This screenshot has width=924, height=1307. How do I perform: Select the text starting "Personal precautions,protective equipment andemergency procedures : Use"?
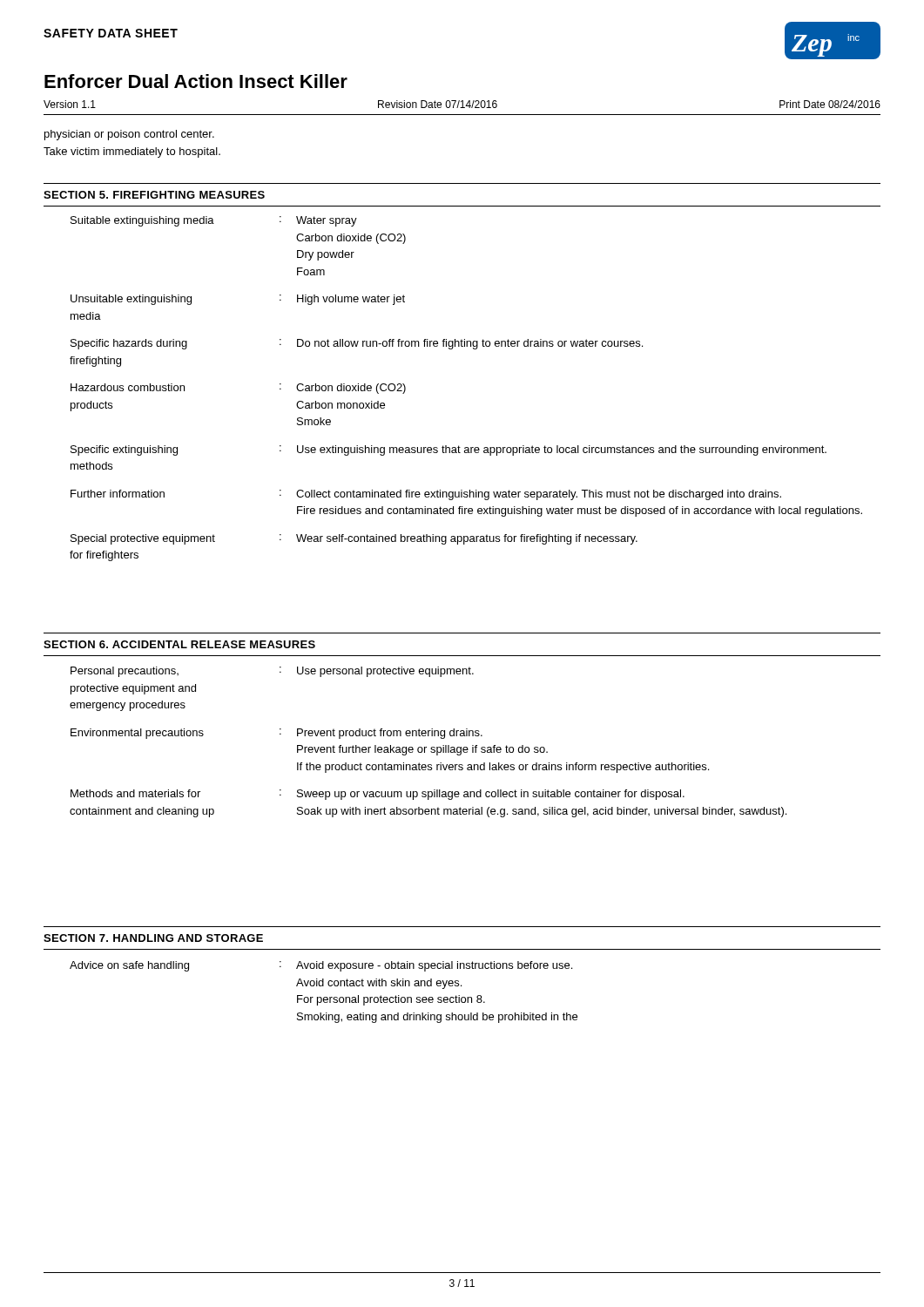pyautogui.click(x=122, y=671)
